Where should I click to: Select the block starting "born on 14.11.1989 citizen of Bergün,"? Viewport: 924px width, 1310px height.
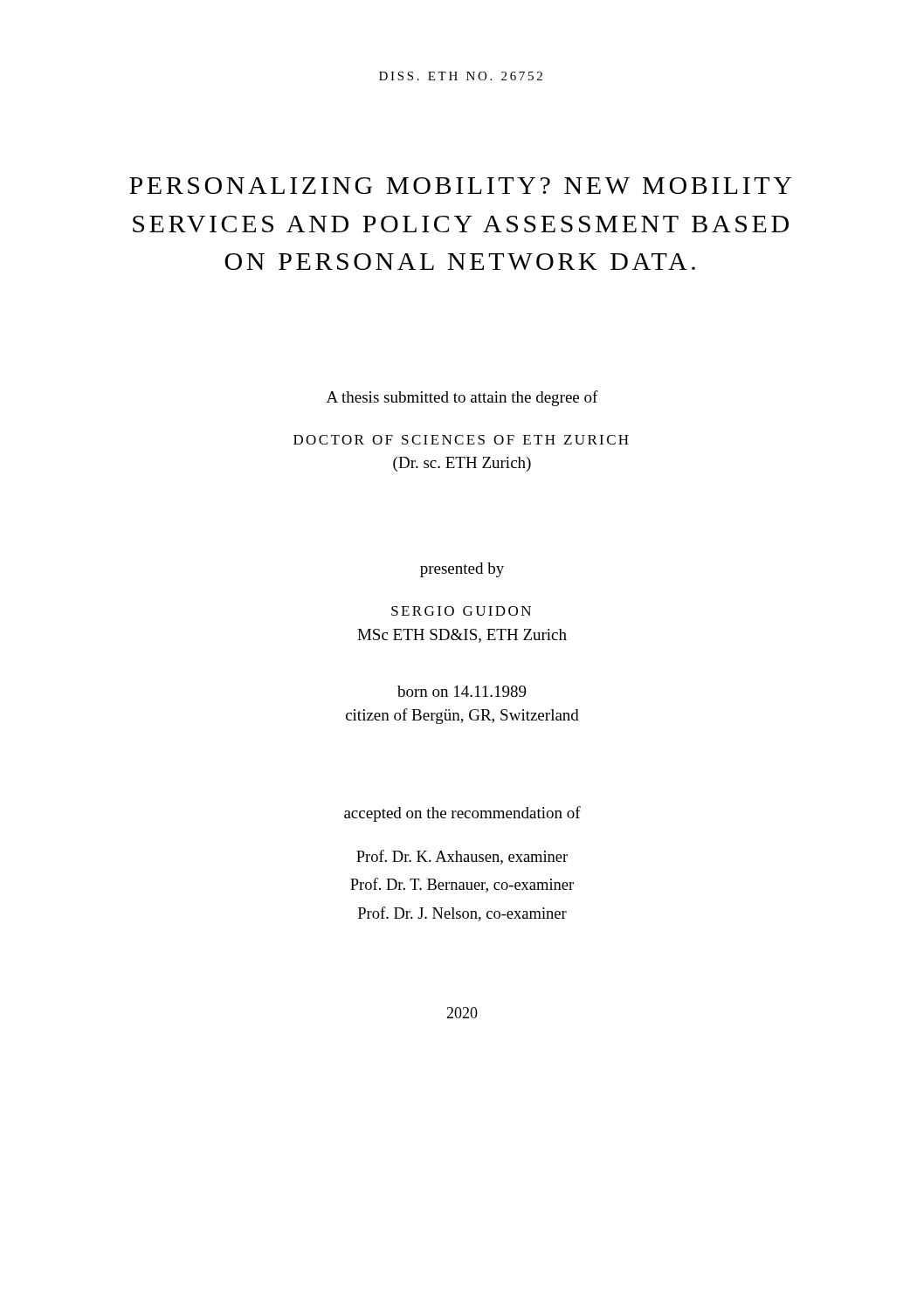coord(462,701)
